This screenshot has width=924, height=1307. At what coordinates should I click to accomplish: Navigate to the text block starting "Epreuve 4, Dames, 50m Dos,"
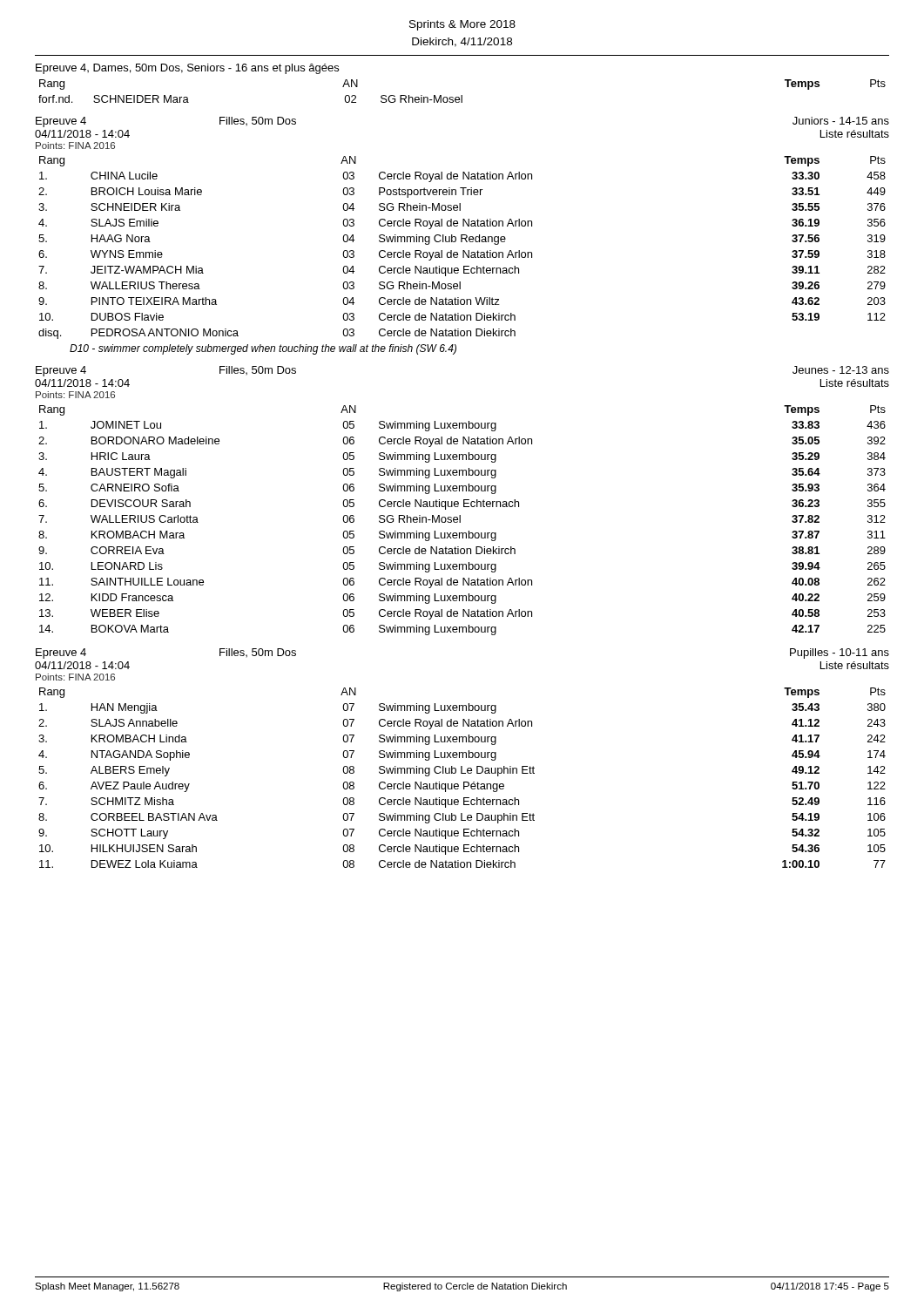[x=187, y=67]
